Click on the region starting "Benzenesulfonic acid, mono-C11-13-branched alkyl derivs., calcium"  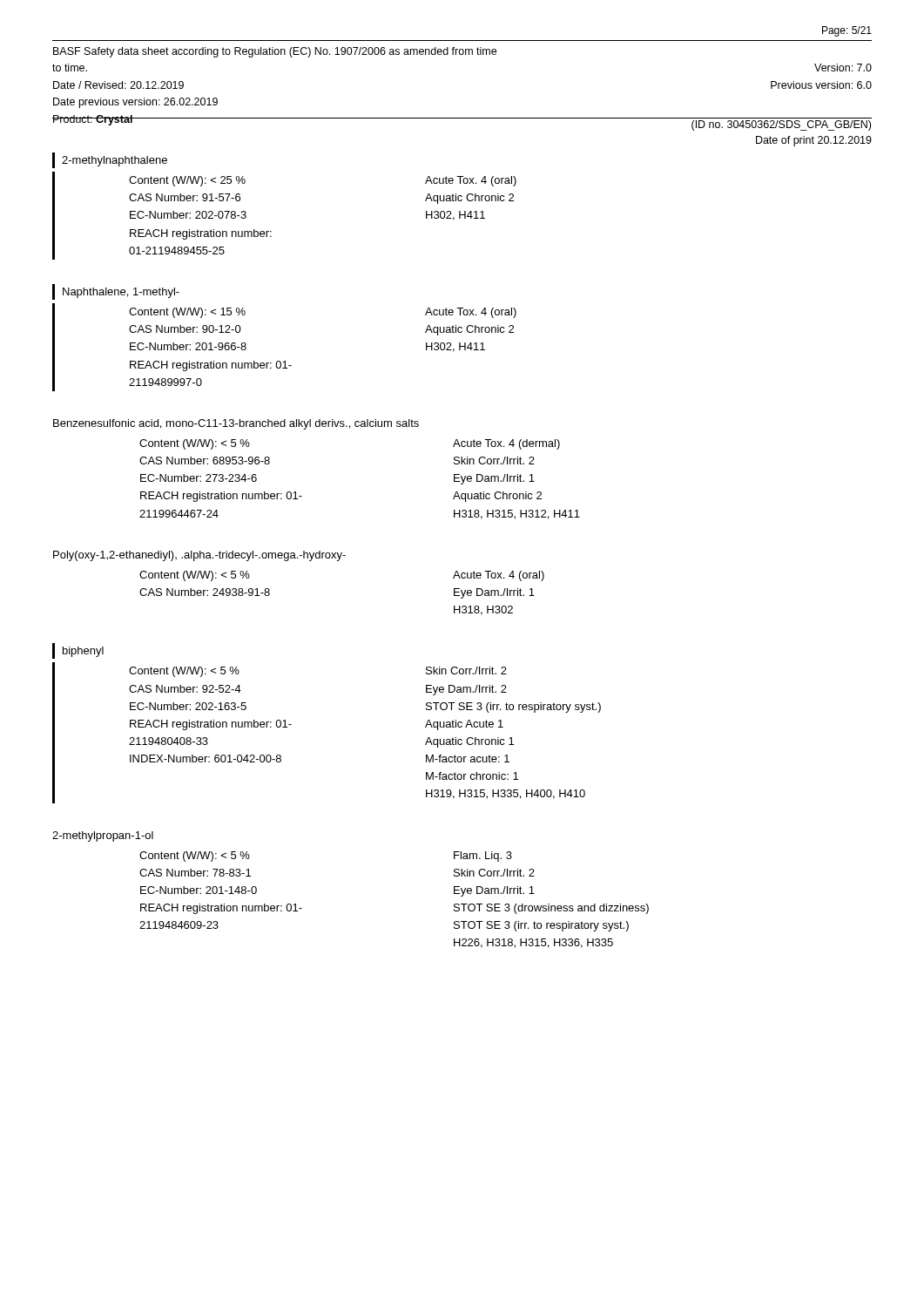click(462, 469)
